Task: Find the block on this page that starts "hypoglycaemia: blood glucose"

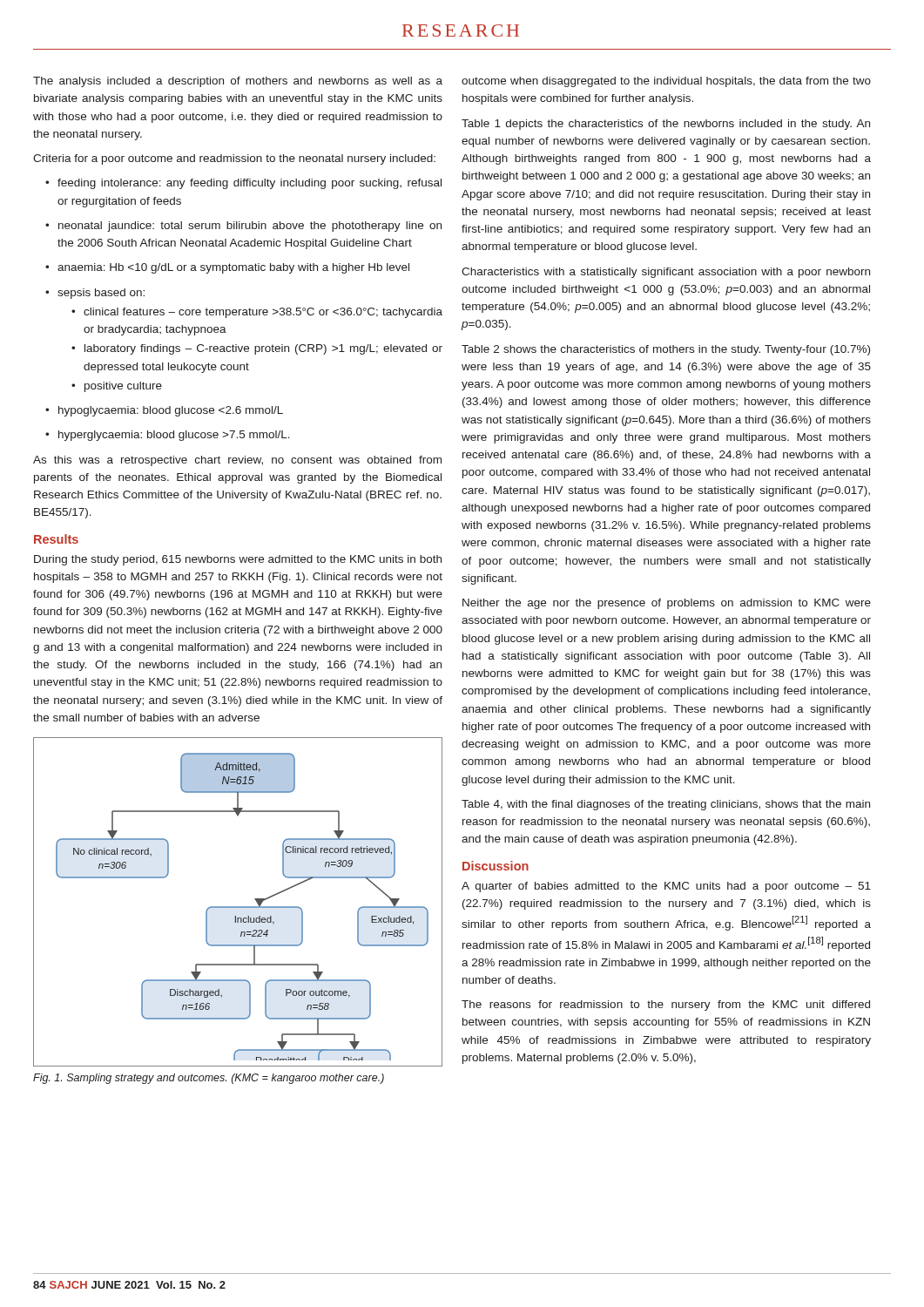Action: [x=244, y=410]
